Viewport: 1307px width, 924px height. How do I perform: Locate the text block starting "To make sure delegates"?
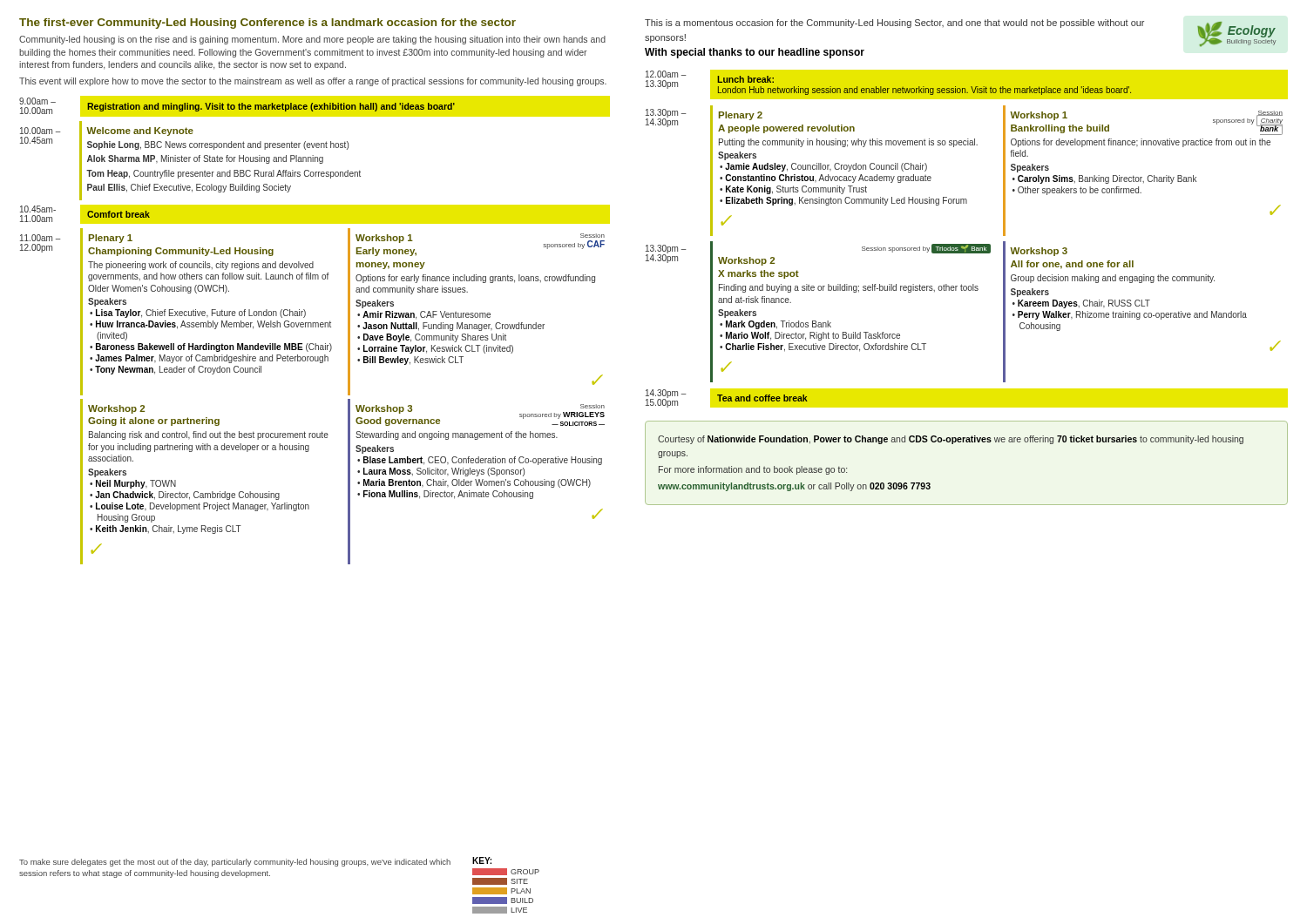click(x=235, y=867)
